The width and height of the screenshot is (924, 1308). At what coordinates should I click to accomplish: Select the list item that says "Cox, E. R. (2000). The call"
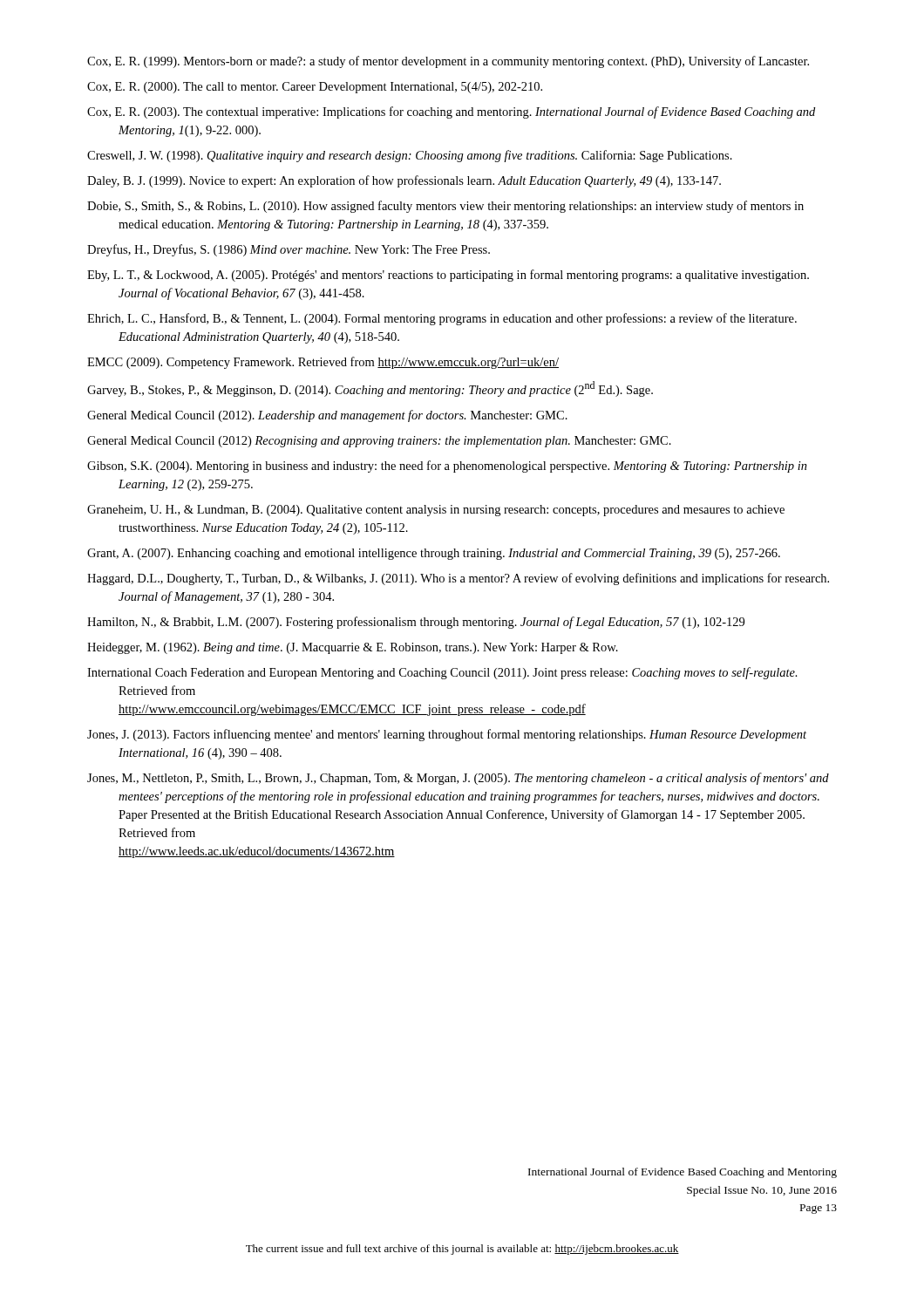pyautogui.click(x=315, y=86)
